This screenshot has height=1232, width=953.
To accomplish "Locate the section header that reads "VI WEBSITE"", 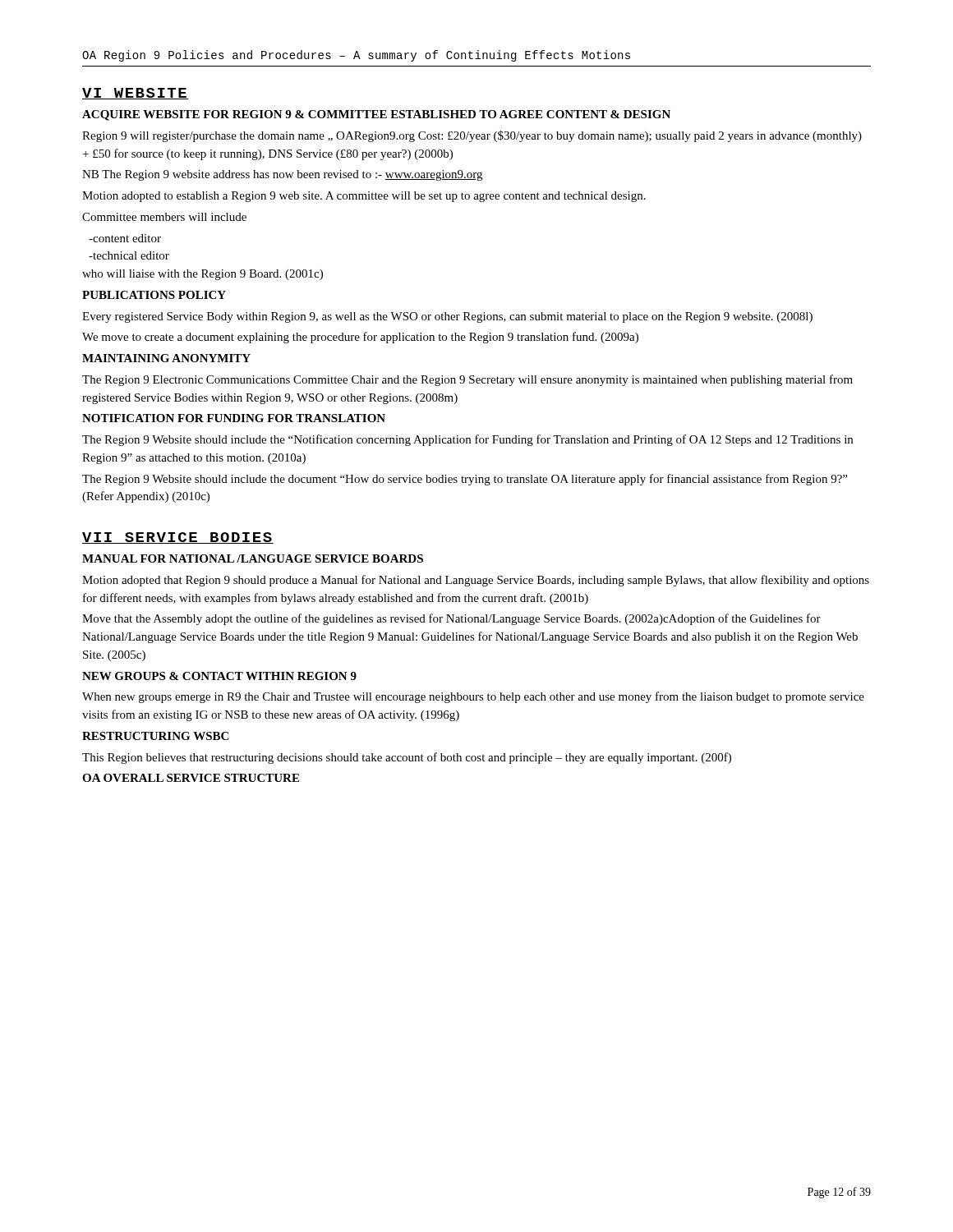I will 135,94.
